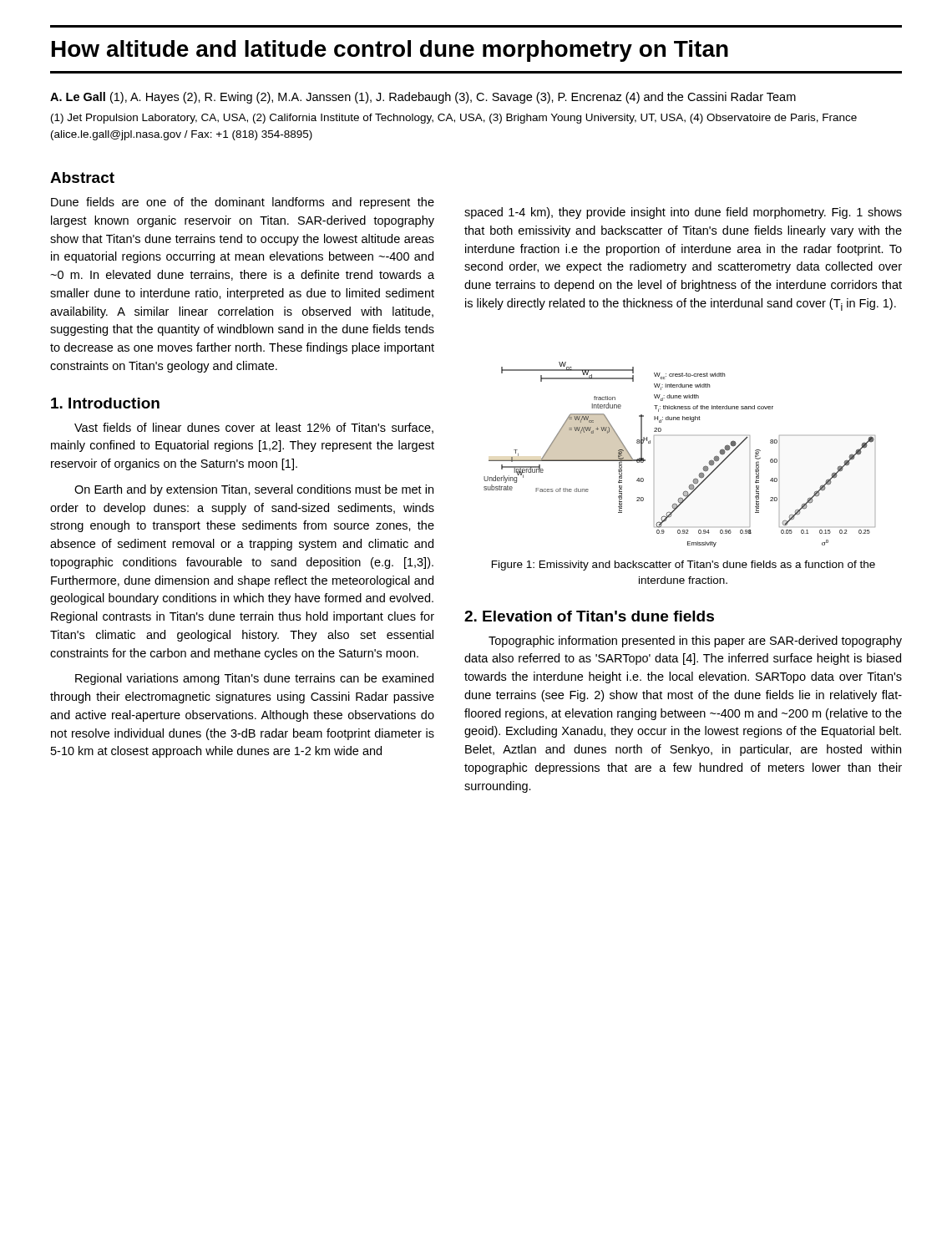This screenshot has height=1253, width=952.
Task: Select the region starting "(1) Jet Propulsion Laboratory, CA, USA, (2)"
Action: click(453, 126)
